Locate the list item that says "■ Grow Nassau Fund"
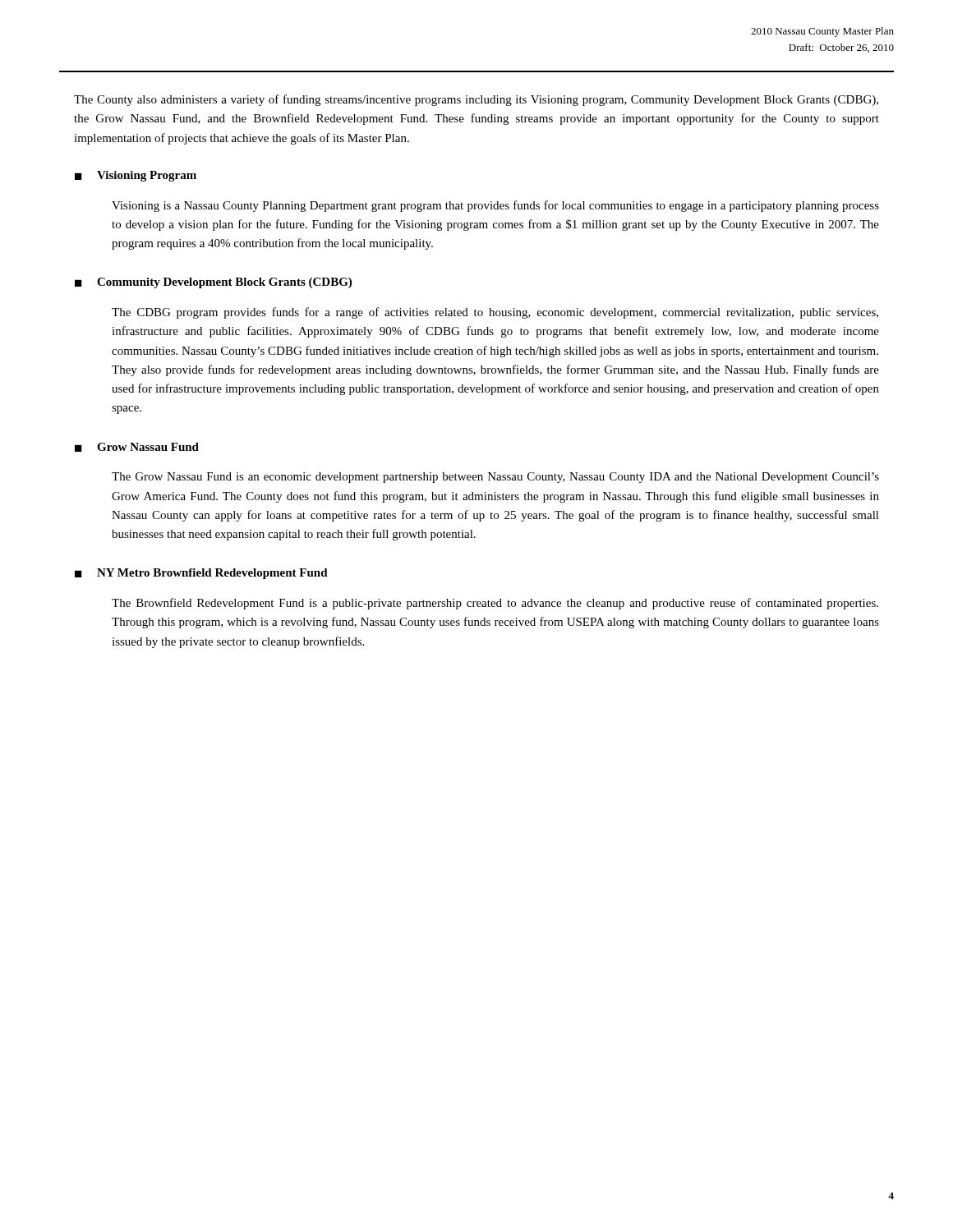The image size is (953, 1232). coord(136,448)
